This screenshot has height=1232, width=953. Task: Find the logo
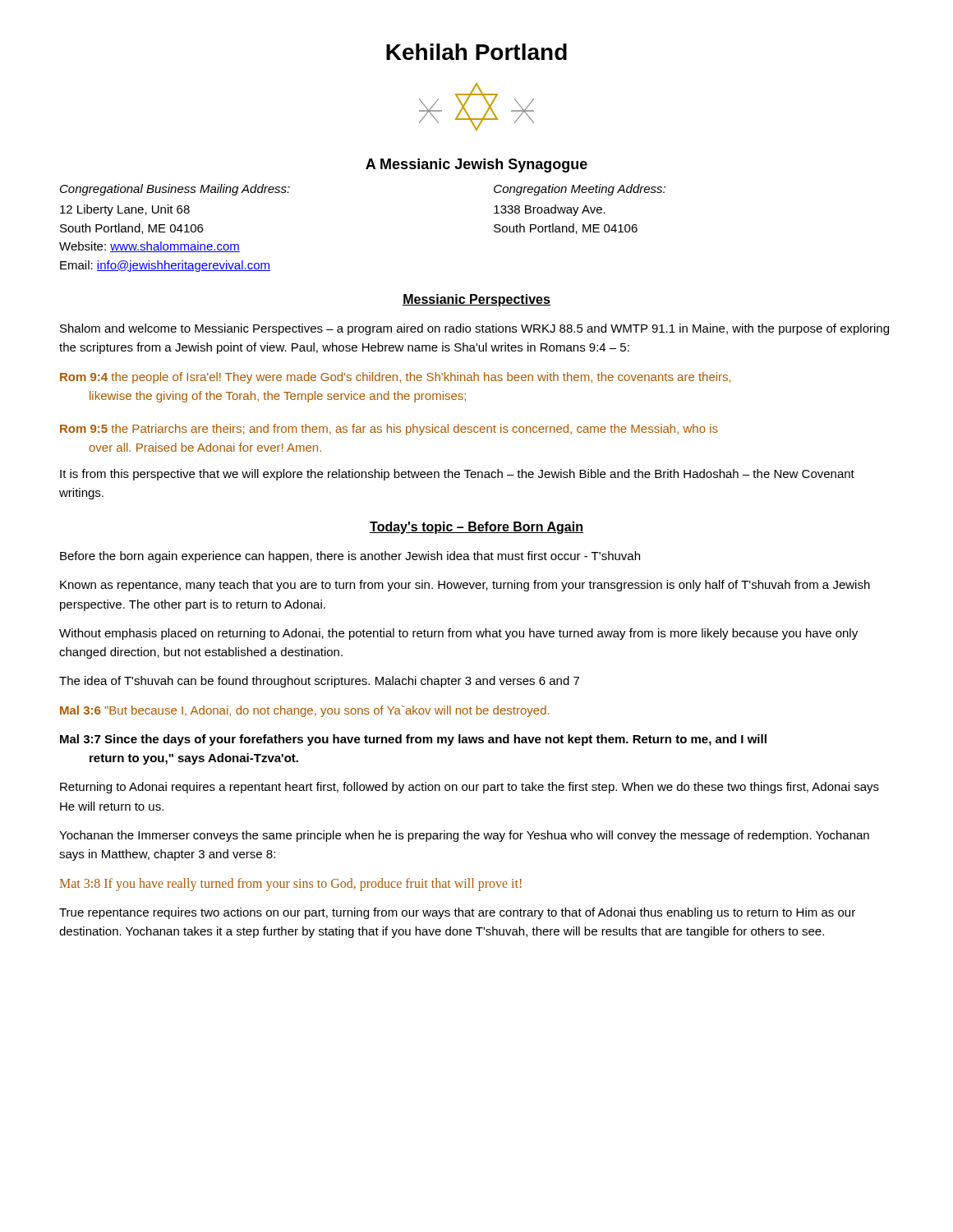click(x=476, y=111)
